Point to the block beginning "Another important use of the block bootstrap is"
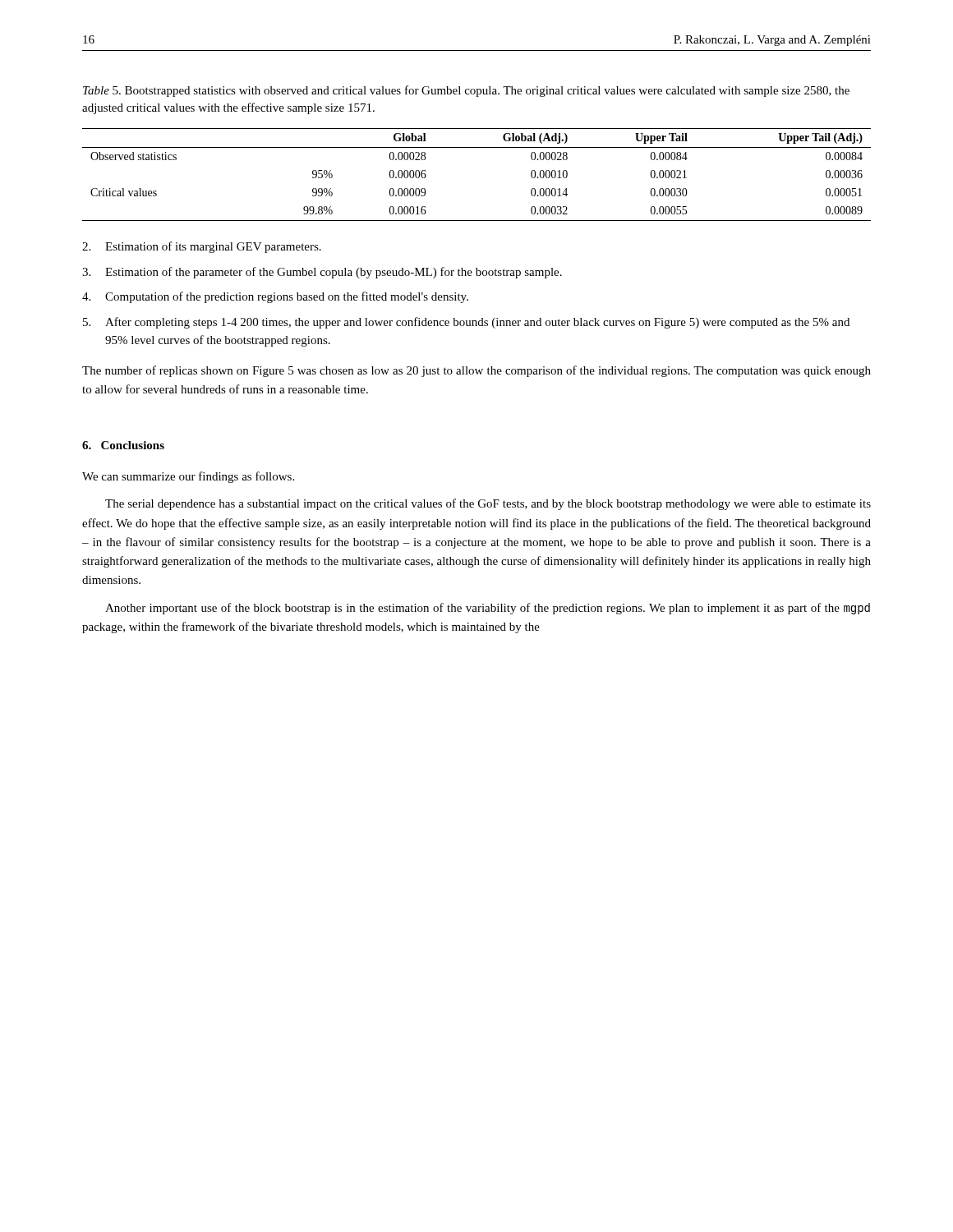 click(x=476, y=617)
